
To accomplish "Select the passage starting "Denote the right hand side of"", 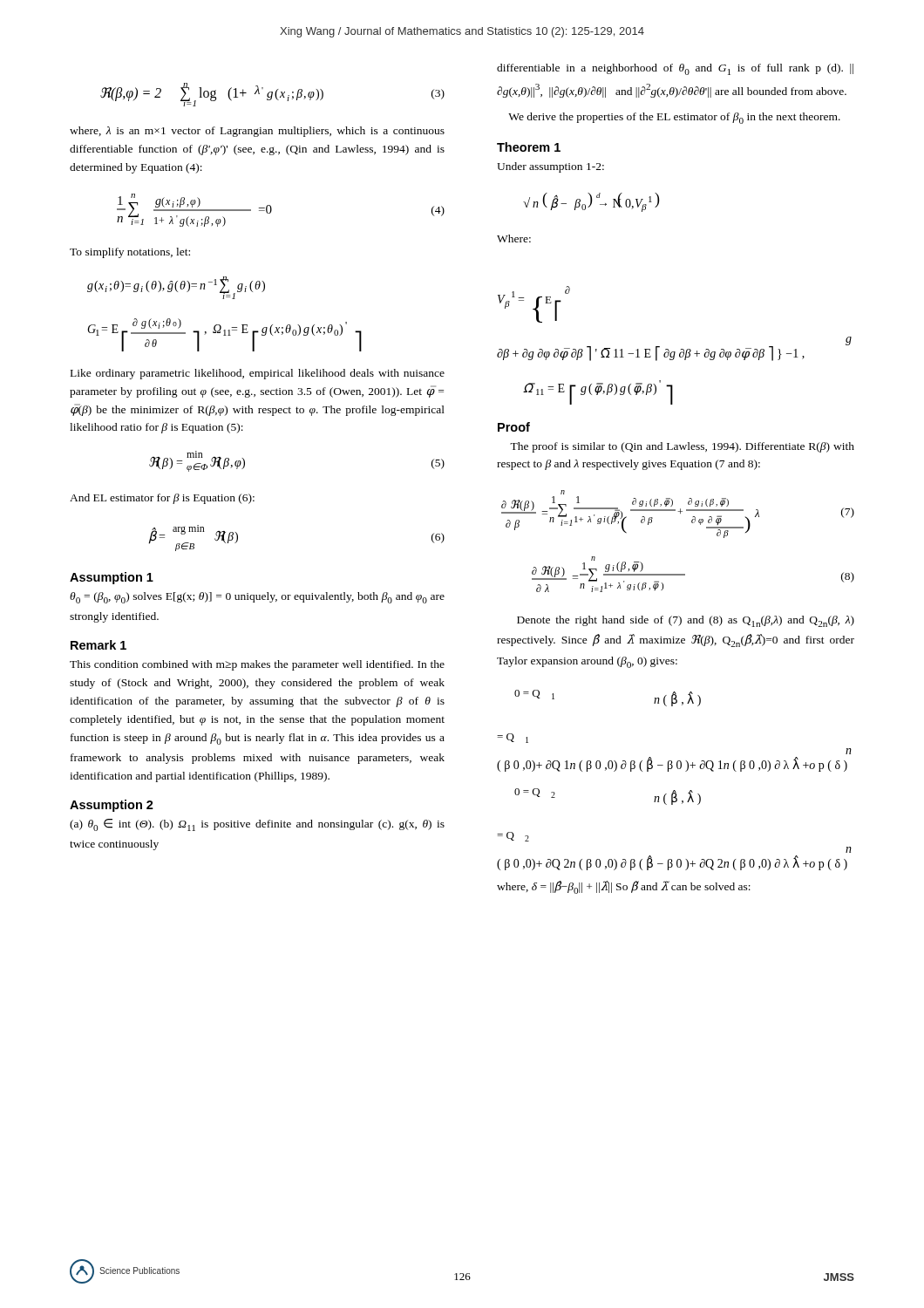I will tap(676, 641).
